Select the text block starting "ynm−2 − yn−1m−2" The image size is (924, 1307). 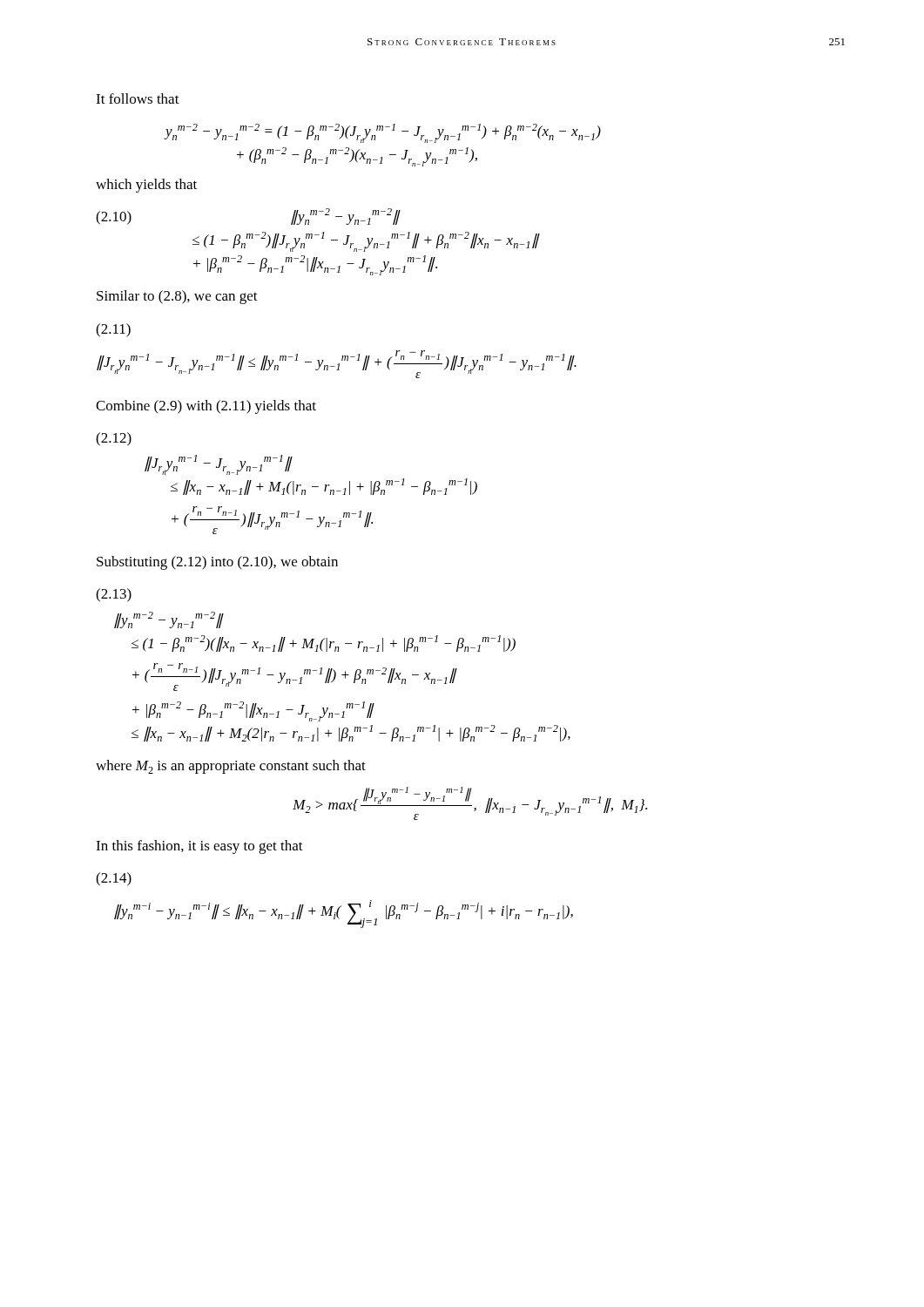383,144
